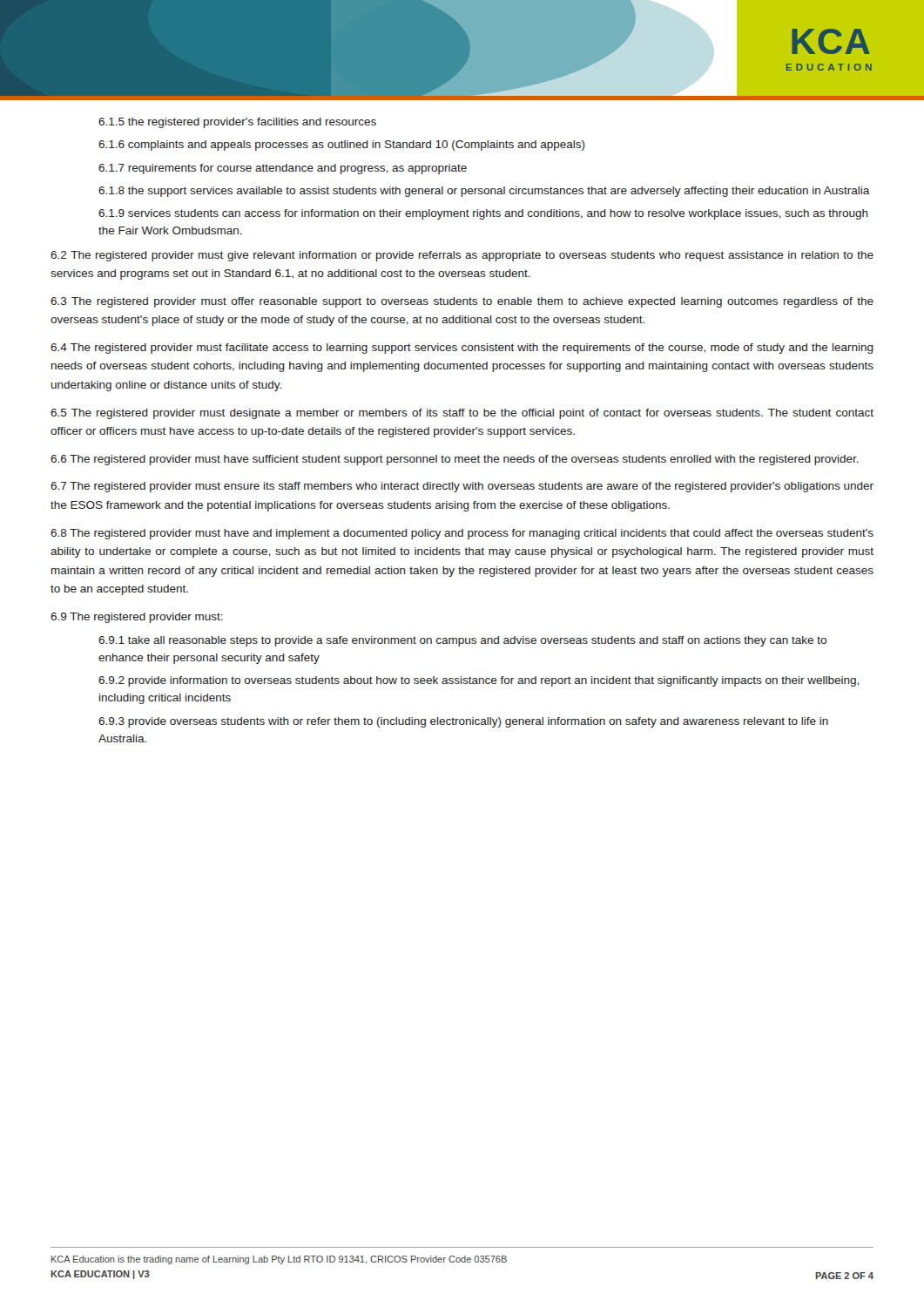
Task: Find the text block with the text "5 The registered"
Action: (x=462, y=422)
